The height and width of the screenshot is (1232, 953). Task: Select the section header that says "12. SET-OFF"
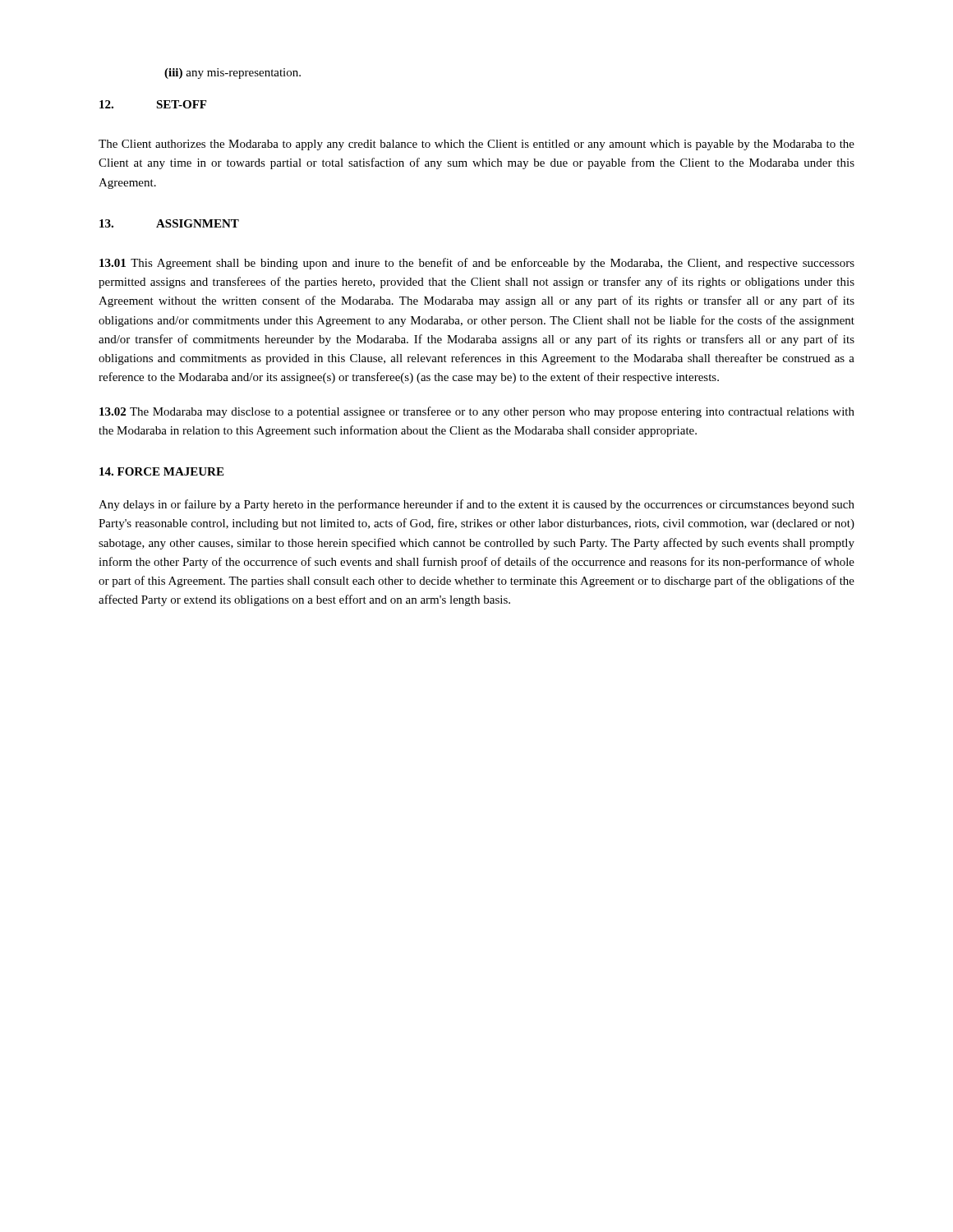153,105
